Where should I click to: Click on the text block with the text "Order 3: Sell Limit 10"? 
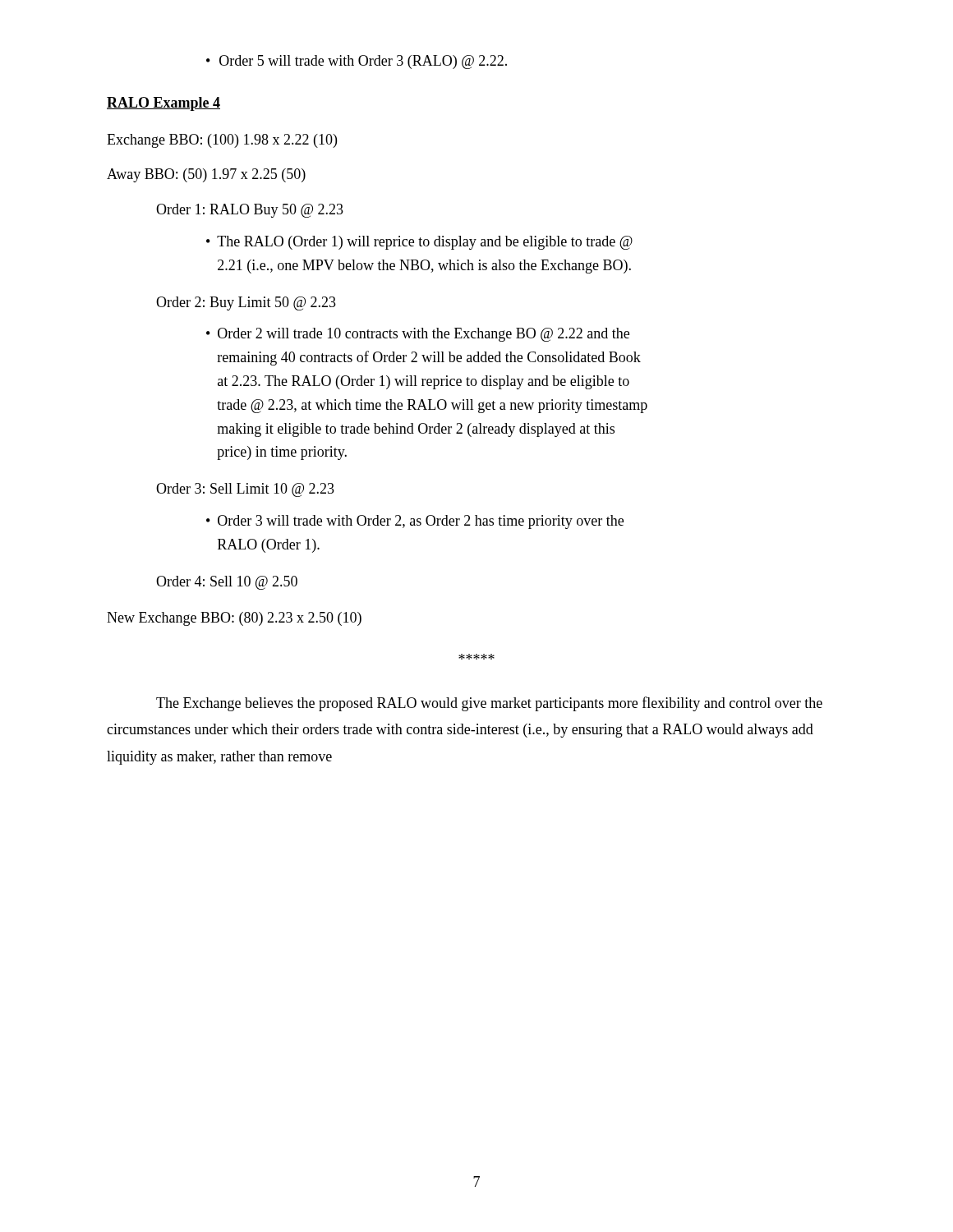(245, 489)
